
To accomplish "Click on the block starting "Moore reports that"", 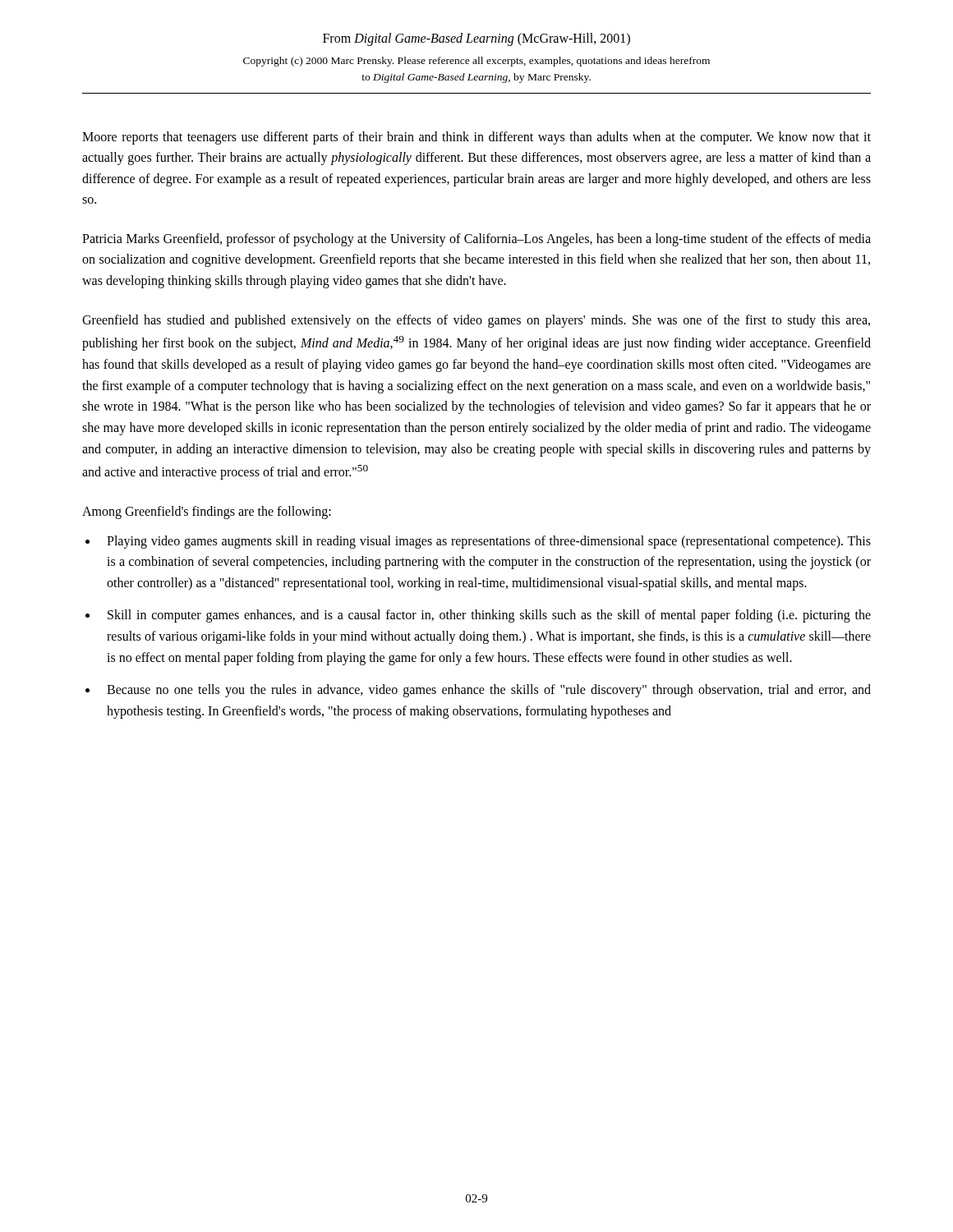I will pyautogui.click(x=476, y=168).
